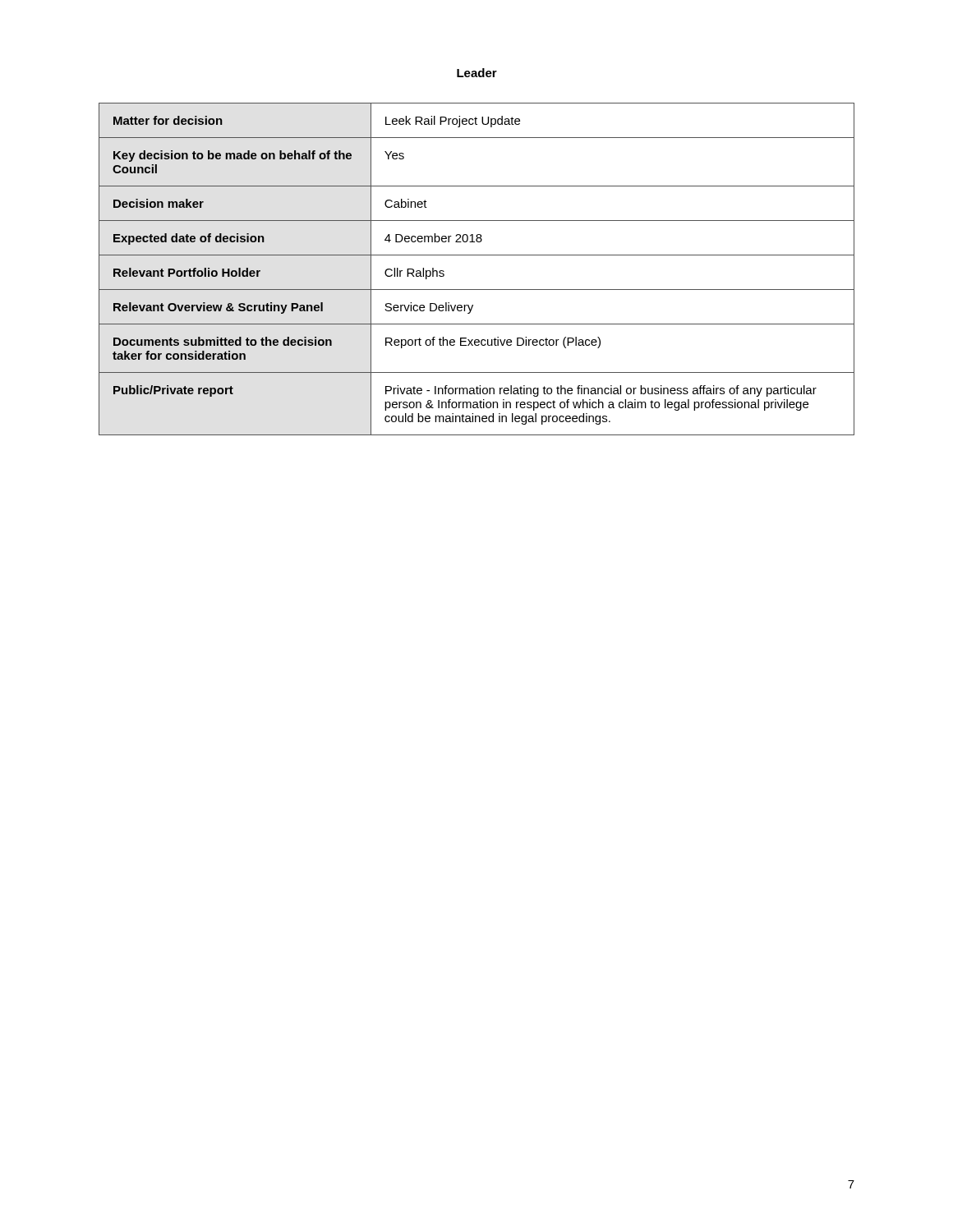The width and height of the screenshot is (953, 1232).
Task: Find the table that mentions "4 December 2018"
Action: click(476, 269)
